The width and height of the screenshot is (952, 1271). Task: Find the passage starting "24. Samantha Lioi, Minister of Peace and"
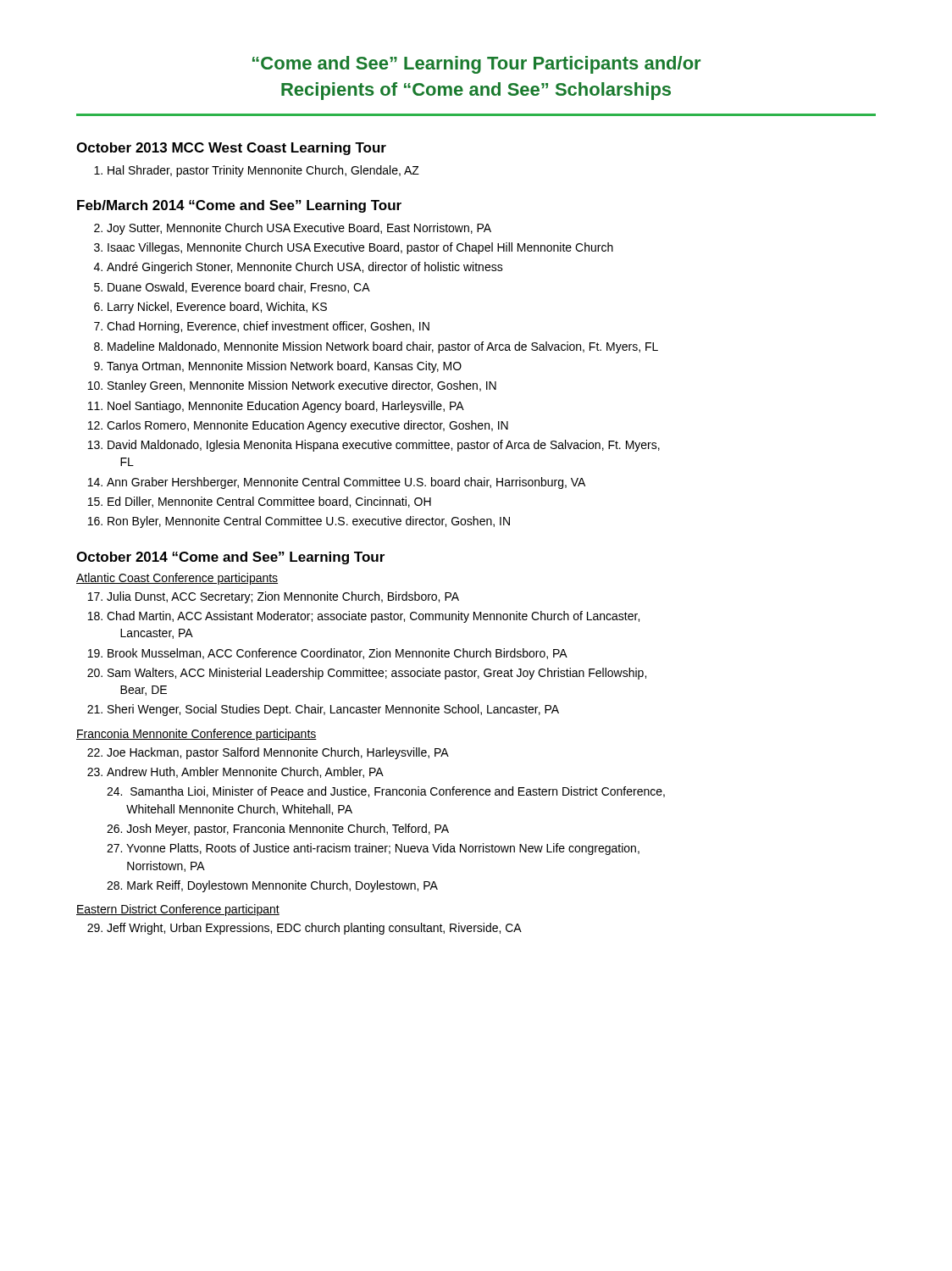(x=386, y=800)
